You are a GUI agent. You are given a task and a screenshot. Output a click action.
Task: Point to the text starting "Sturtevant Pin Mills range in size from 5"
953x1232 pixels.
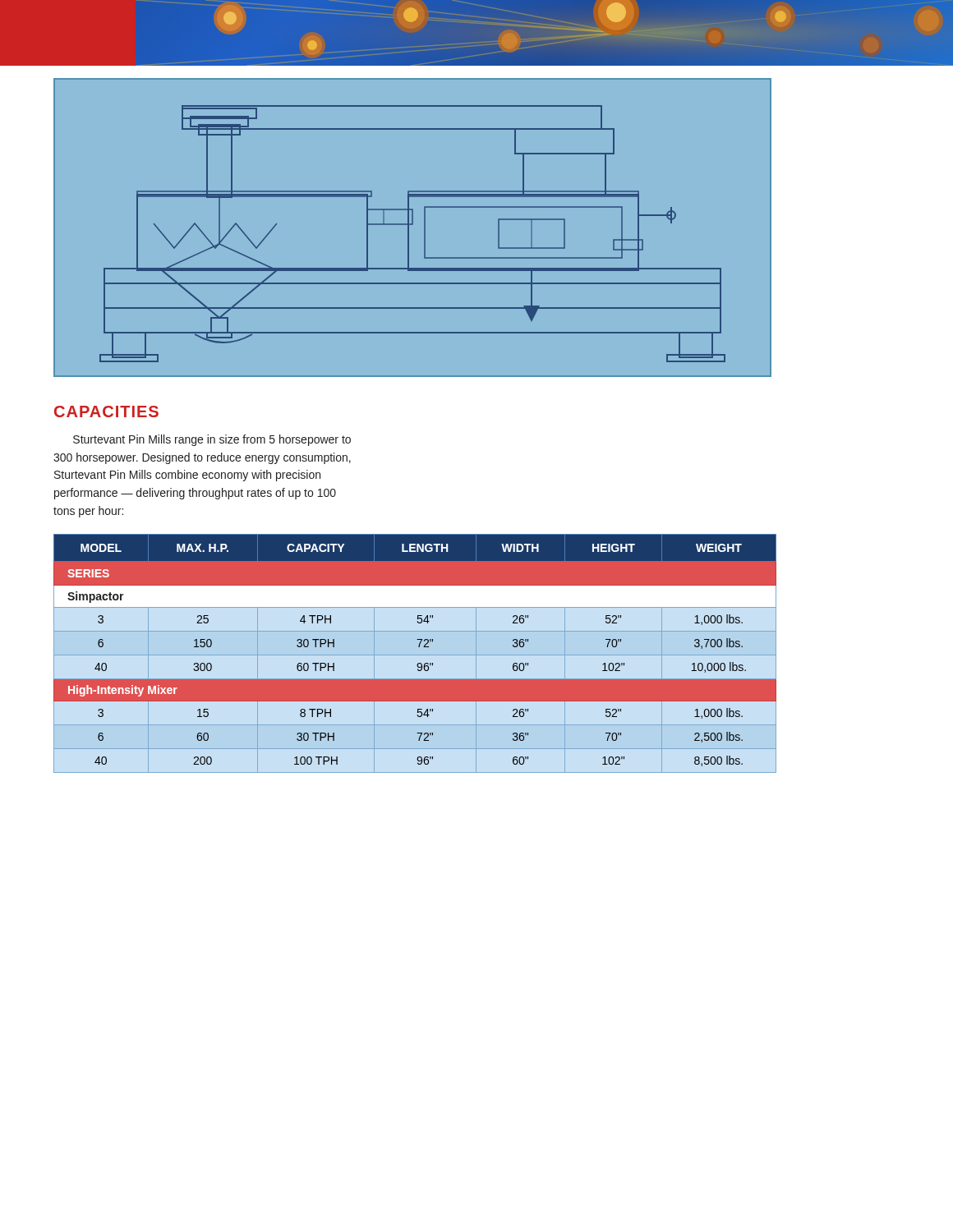pos(202,475)
